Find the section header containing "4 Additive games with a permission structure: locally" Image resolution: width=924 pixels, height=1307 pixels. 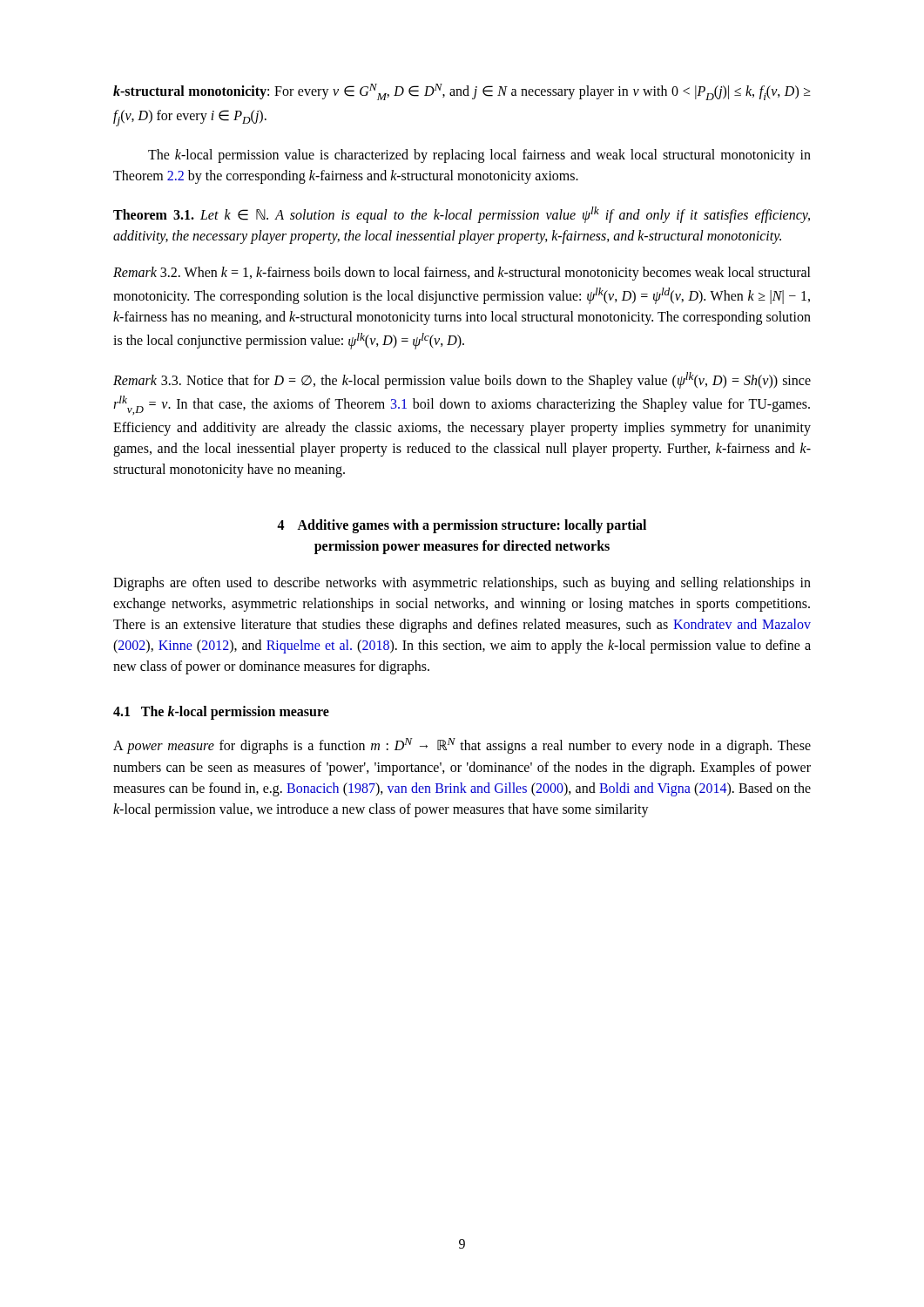click(462, 536)
